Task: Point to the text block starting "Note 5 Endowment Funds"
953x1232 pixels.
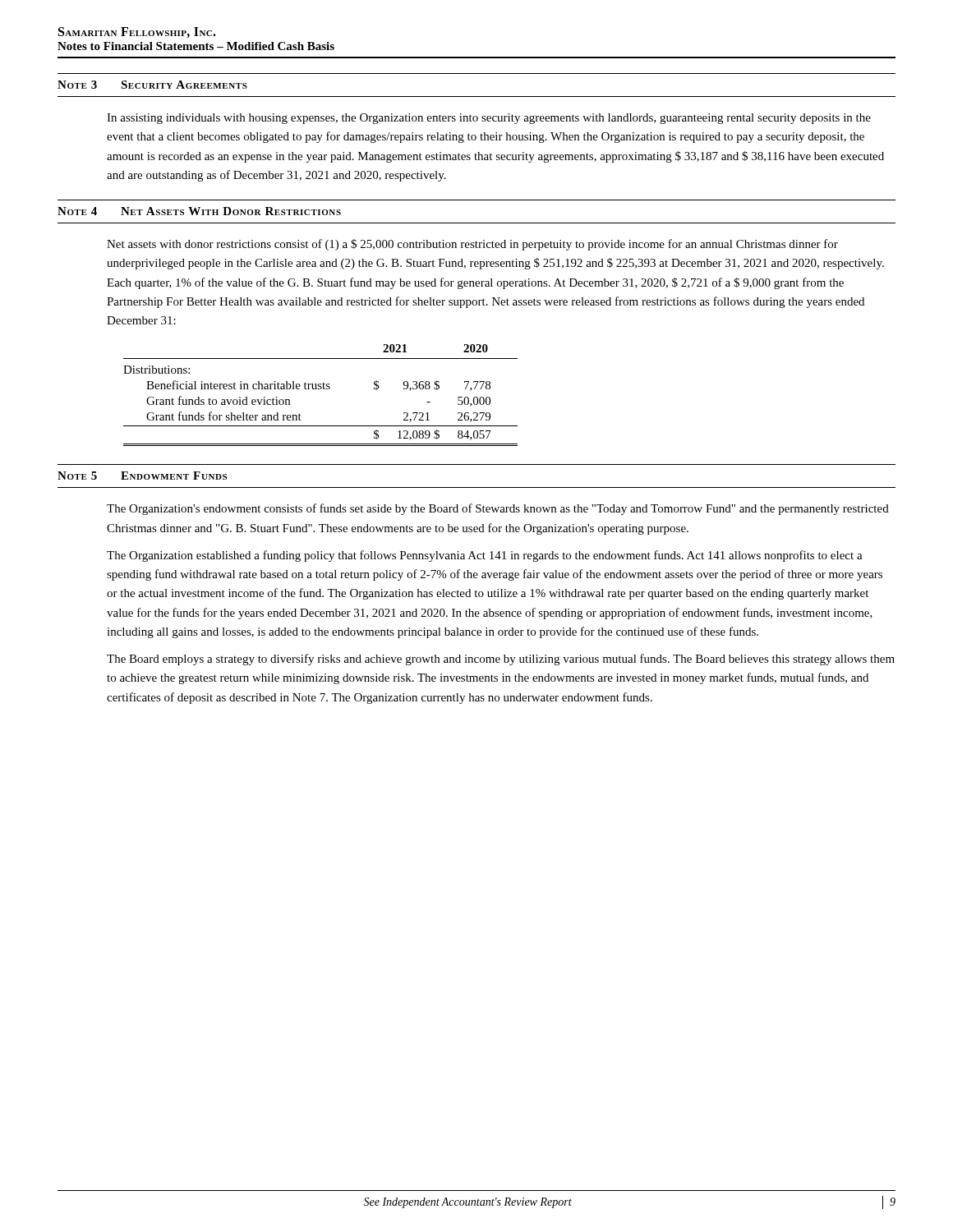Action: [x=143, y=476]
